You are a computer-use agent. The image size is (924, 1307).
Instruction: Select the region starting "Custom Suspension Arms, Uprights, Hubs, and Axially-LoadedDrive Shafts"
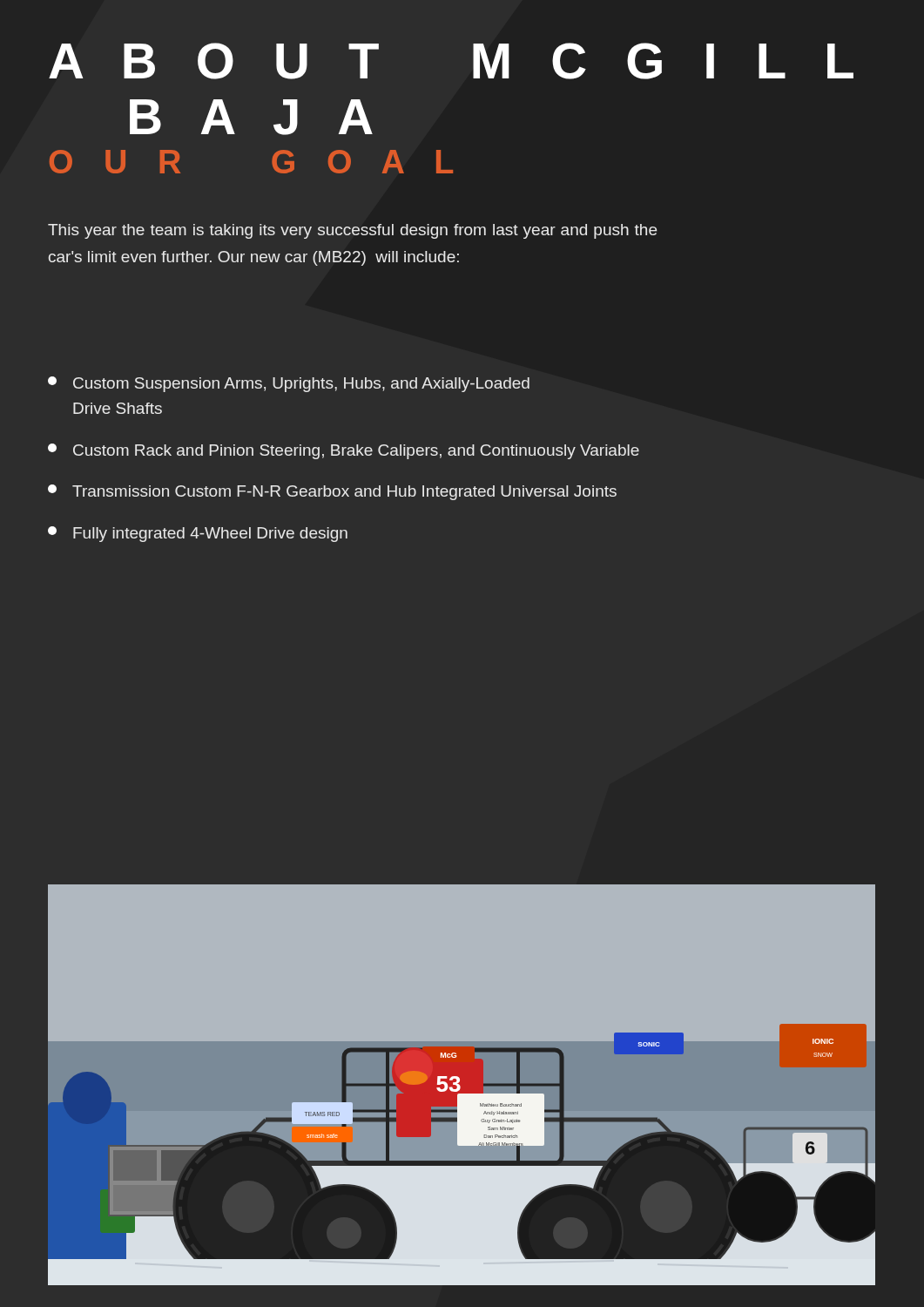point(289,396)
